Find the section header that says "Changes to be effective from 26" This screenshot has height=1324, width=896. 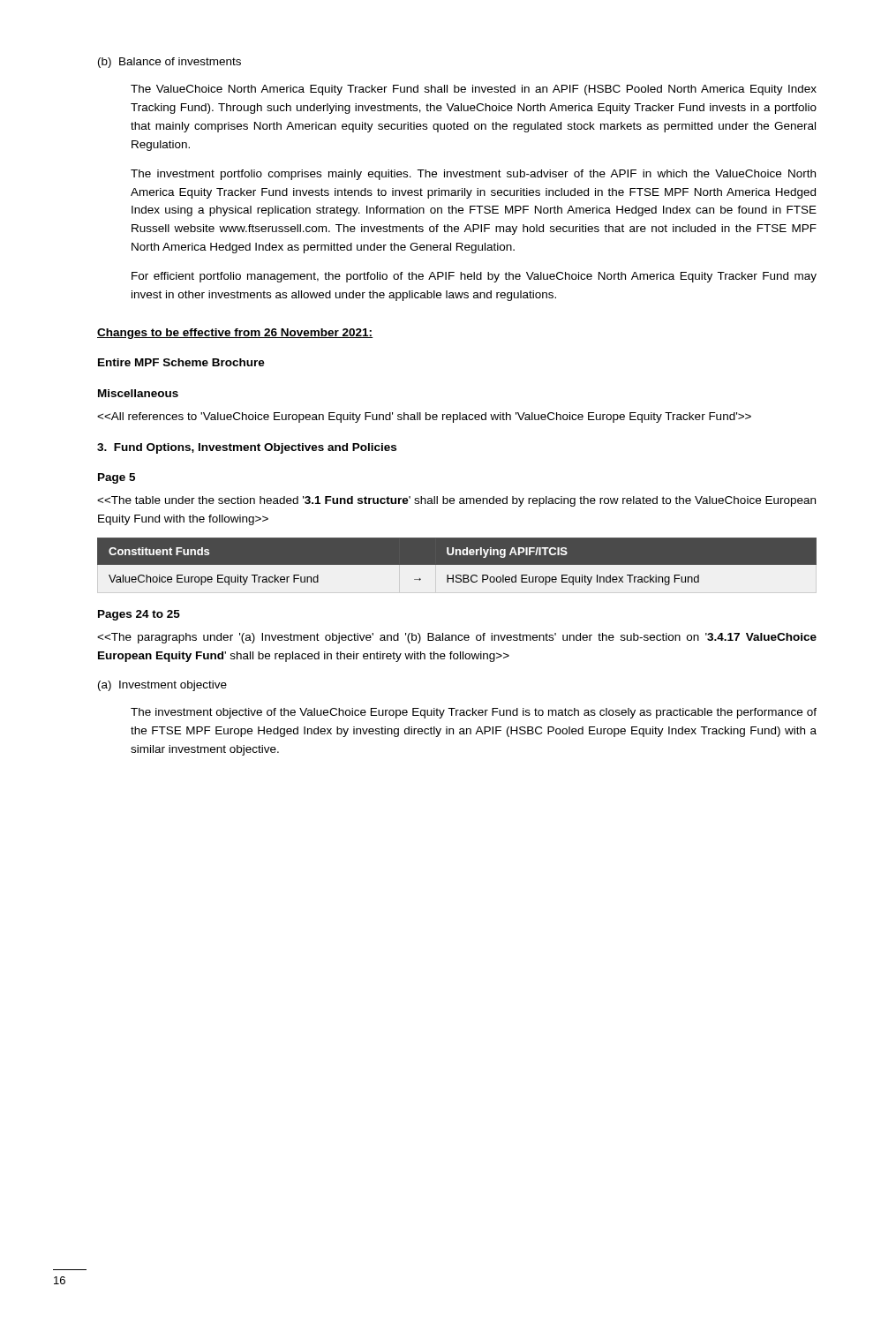[x=235, y=332]
